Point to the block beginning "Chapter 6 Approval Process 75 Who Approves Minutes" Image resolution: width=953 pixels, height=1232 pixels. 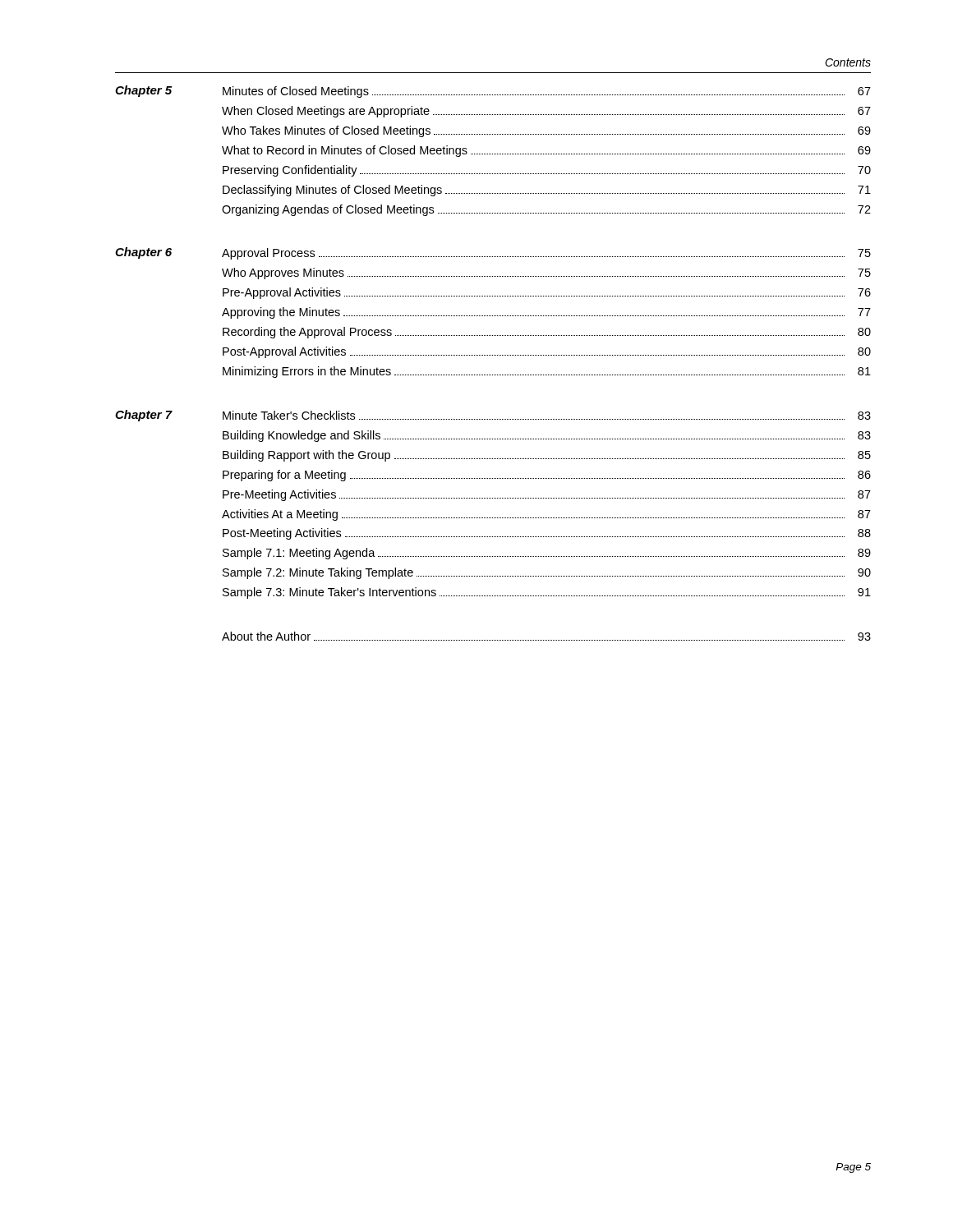[493, 313]
